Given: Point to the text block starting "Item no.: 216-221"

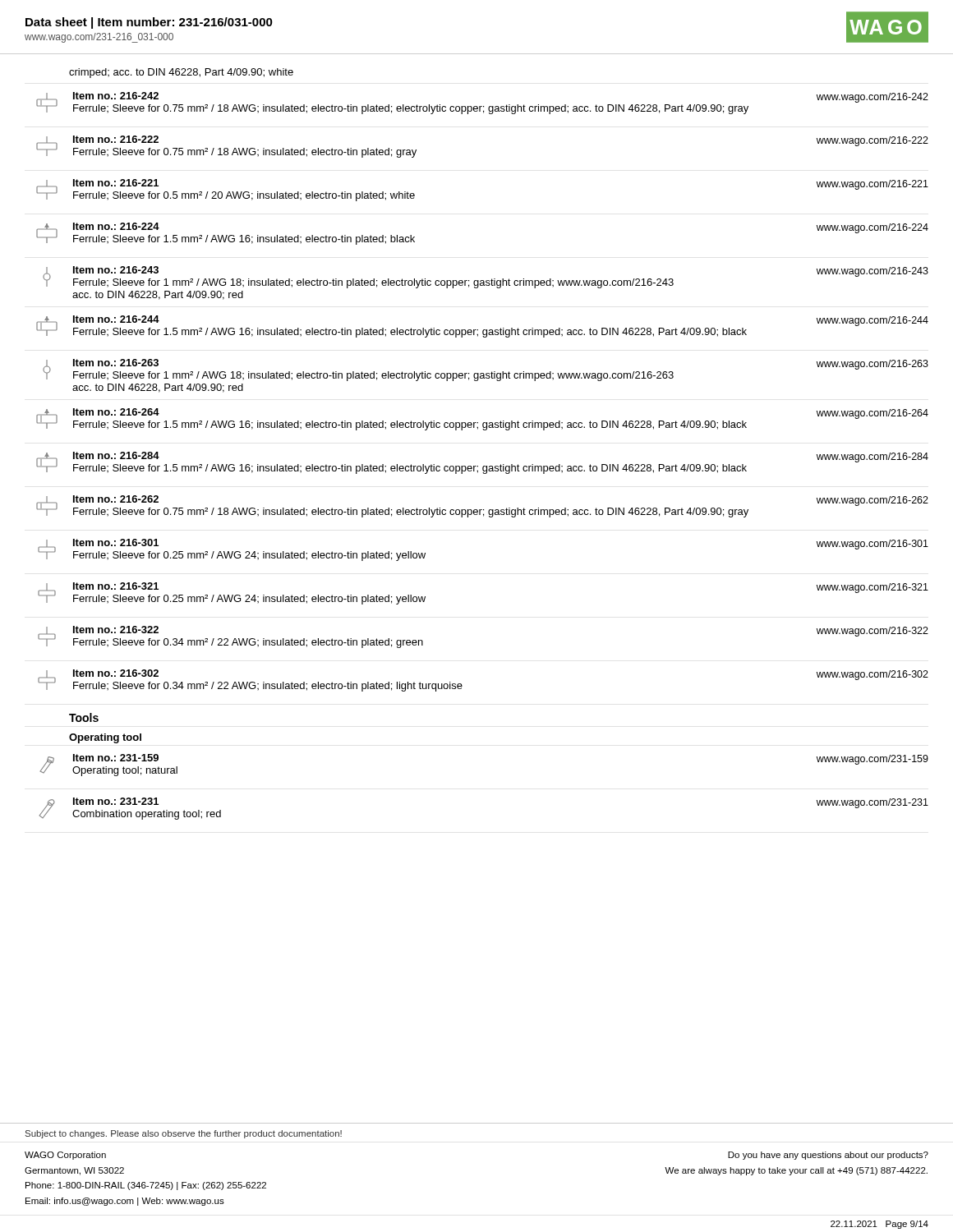Looking at the screenshot, I should pos(140,193).
